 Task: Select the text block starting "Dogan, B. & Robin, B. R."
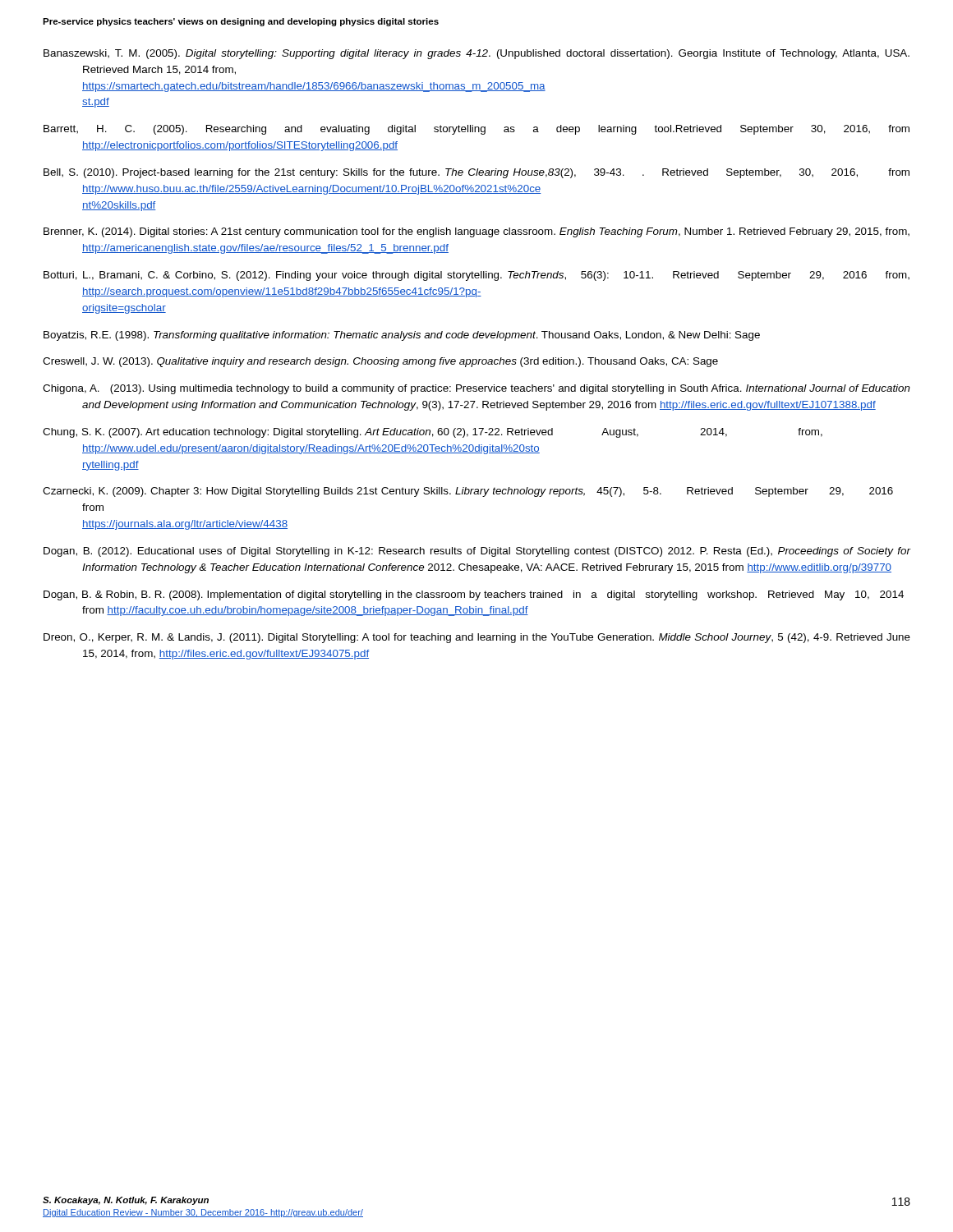pyautogui.click(x=476, y=602)
